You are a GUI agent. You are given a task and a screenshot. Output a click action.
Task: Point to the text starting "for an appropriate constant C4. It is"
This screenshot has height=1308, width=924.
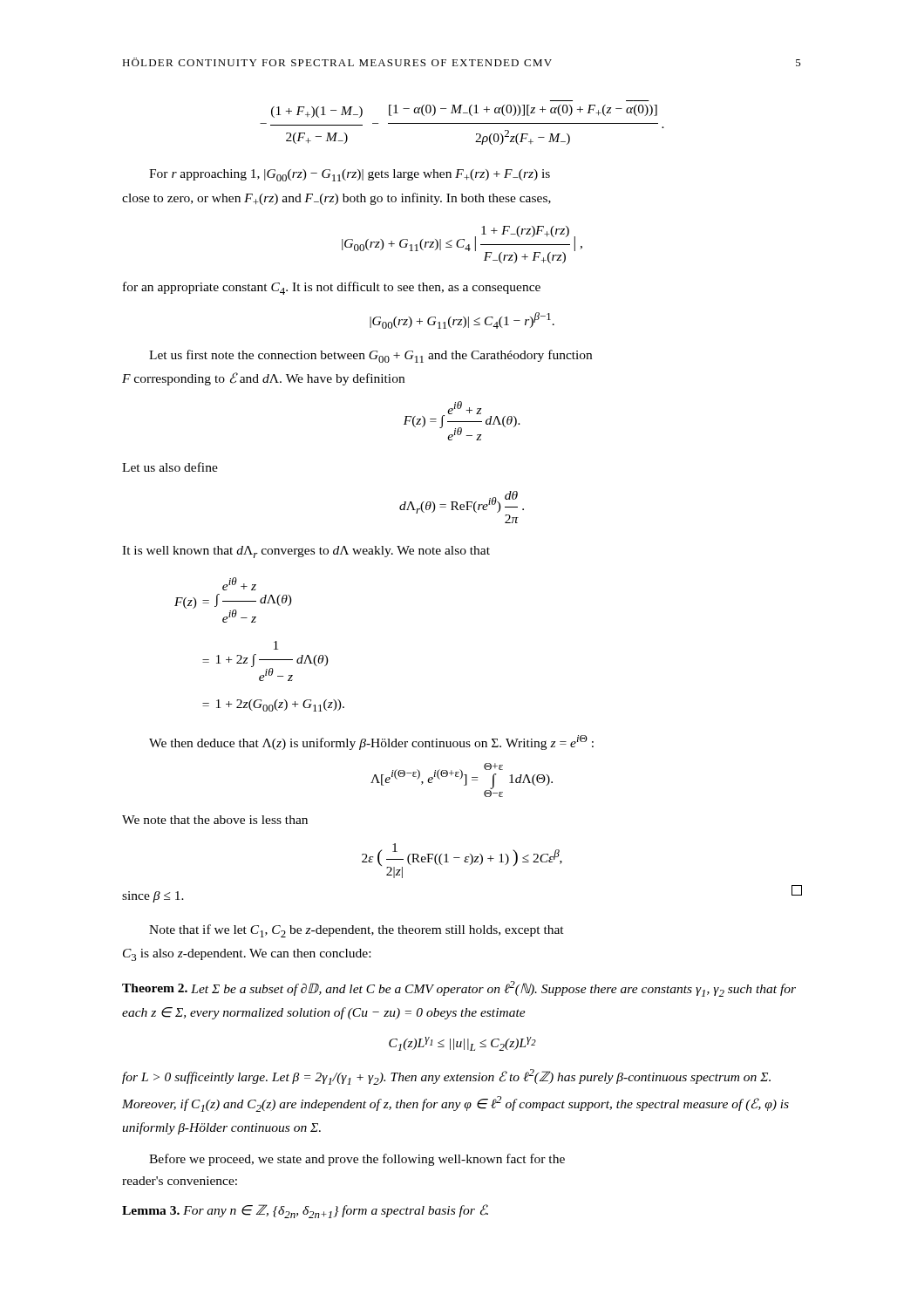(331, 289)
